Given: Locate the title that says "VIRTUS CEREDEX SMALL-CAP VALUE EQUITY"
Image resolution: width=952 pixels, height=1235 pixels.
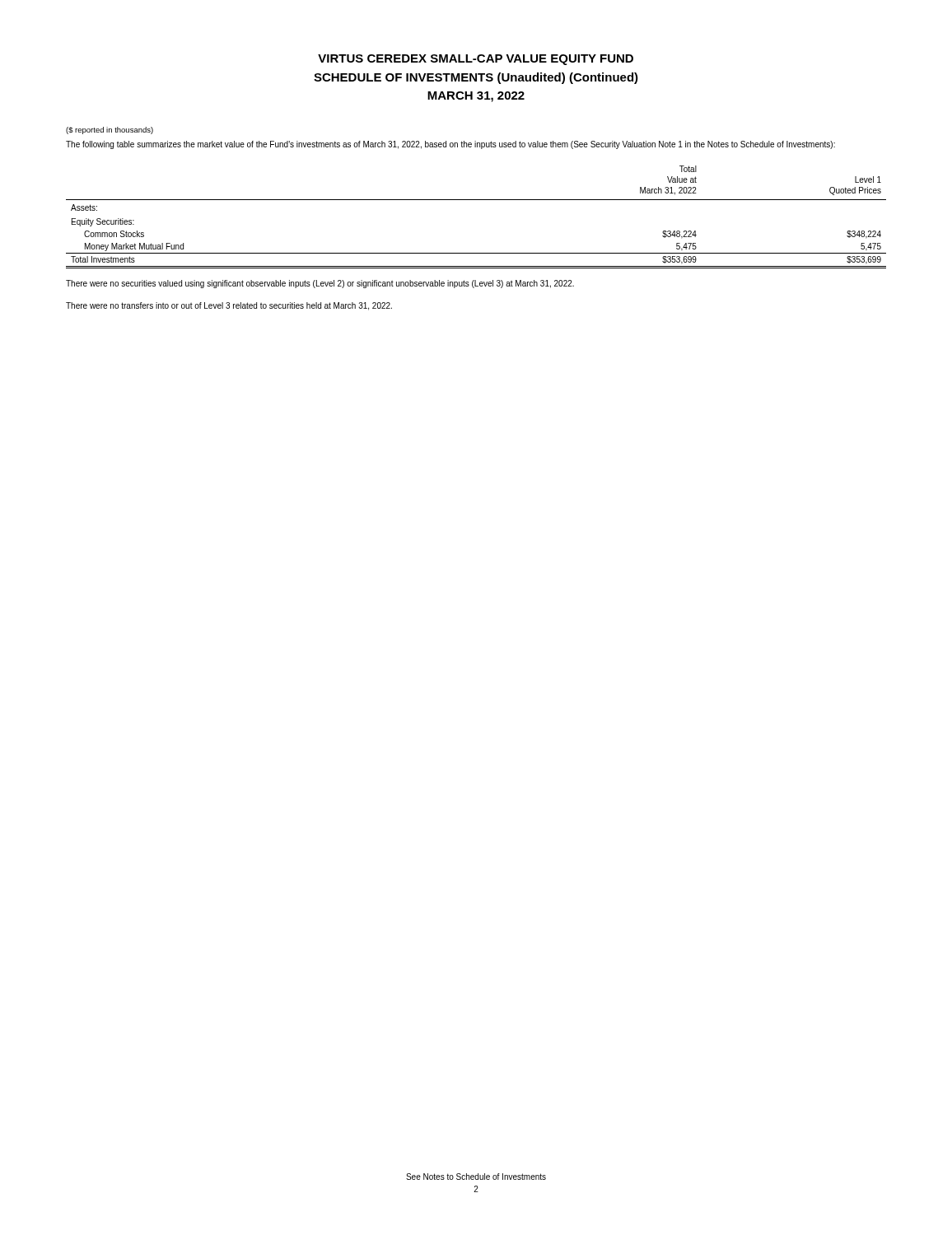Looking at the screenshot, I should [476, 77].
